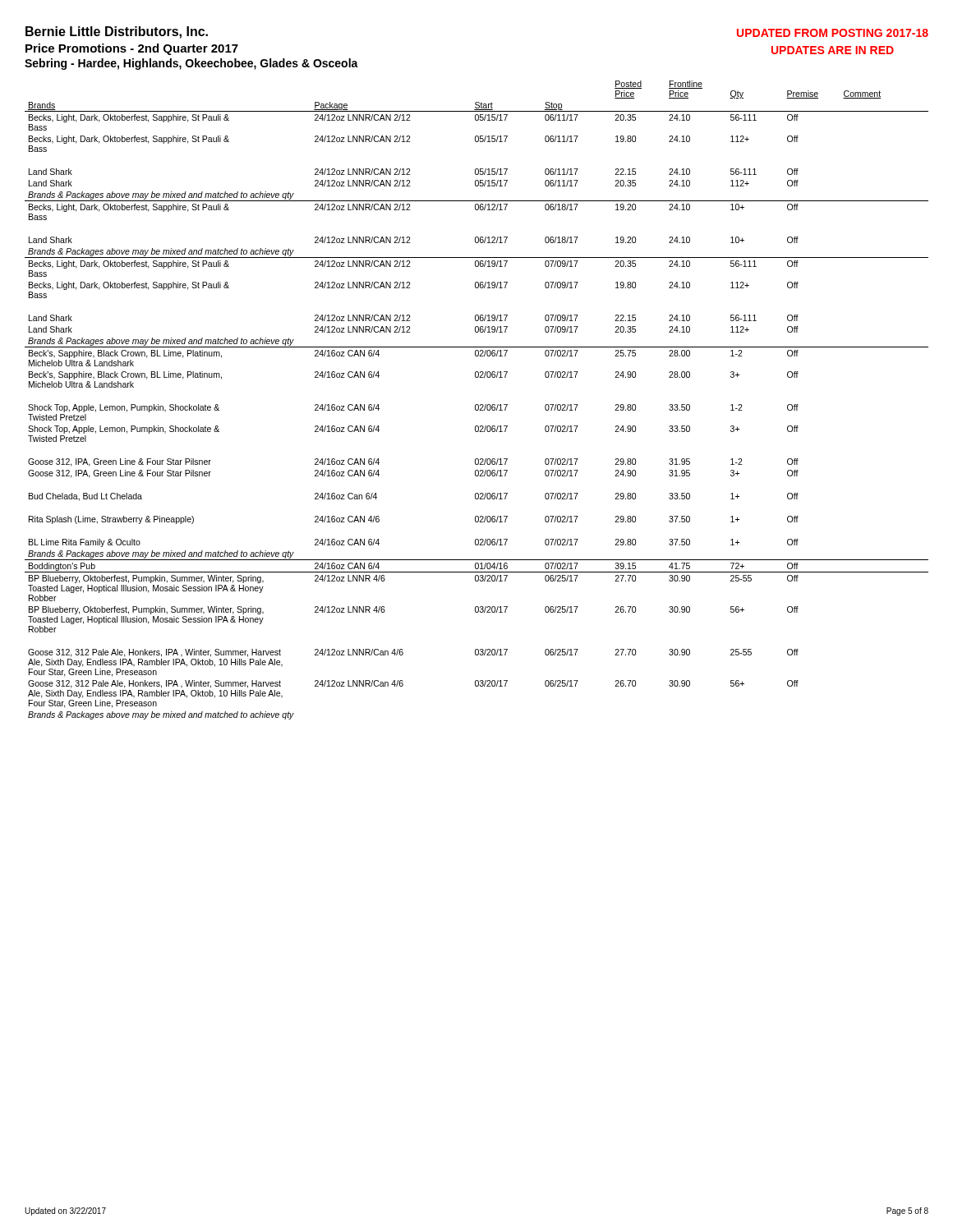Locate the table with the text "Becks, Light, Dark, Oktoberfest, Sapphire,"

[476, 399]
